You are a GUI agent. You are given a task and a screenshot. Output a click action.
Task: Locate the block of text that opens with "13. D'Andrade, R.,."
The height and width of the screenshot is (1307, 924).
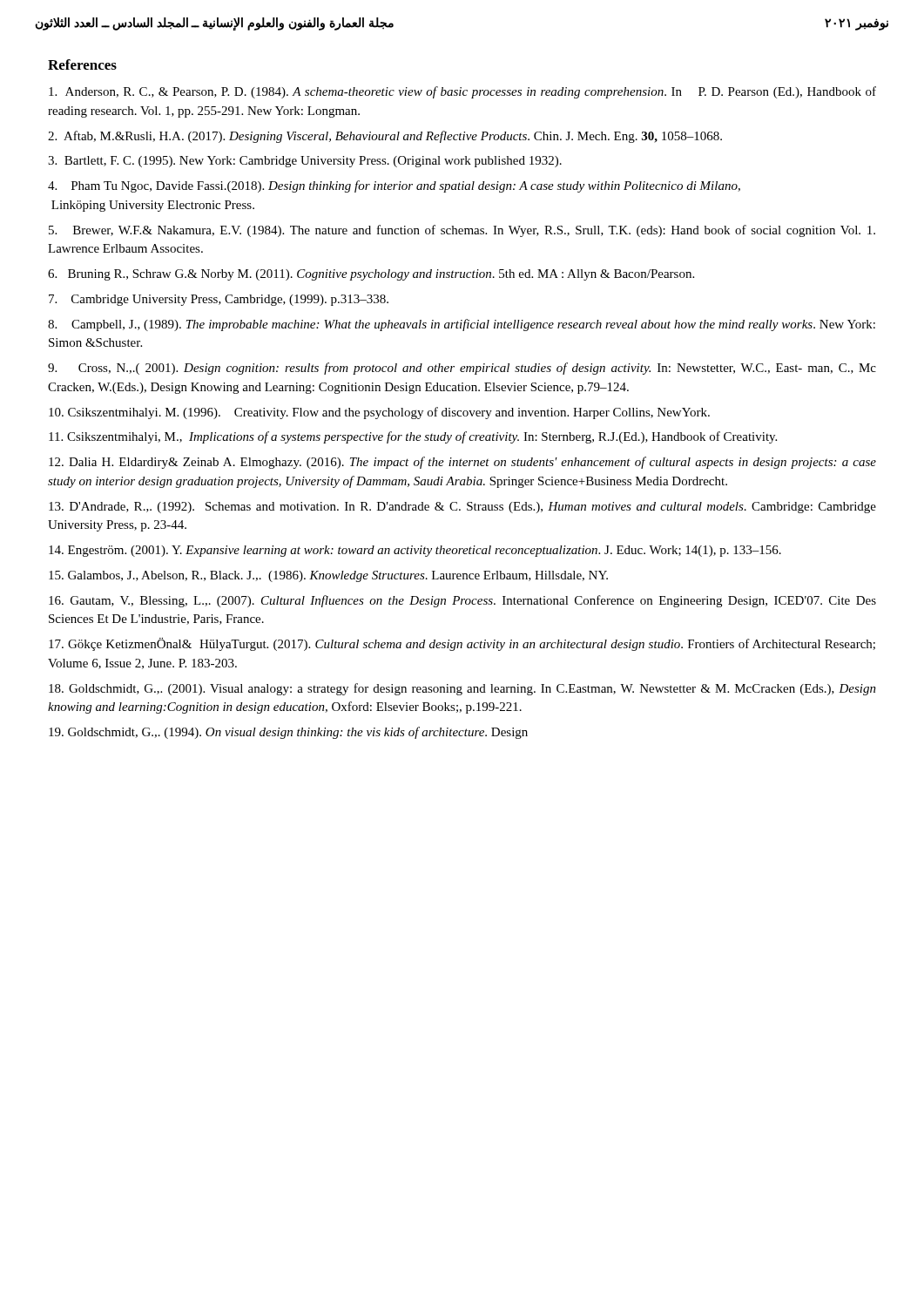pyautogui.click(x=462, y=515)
